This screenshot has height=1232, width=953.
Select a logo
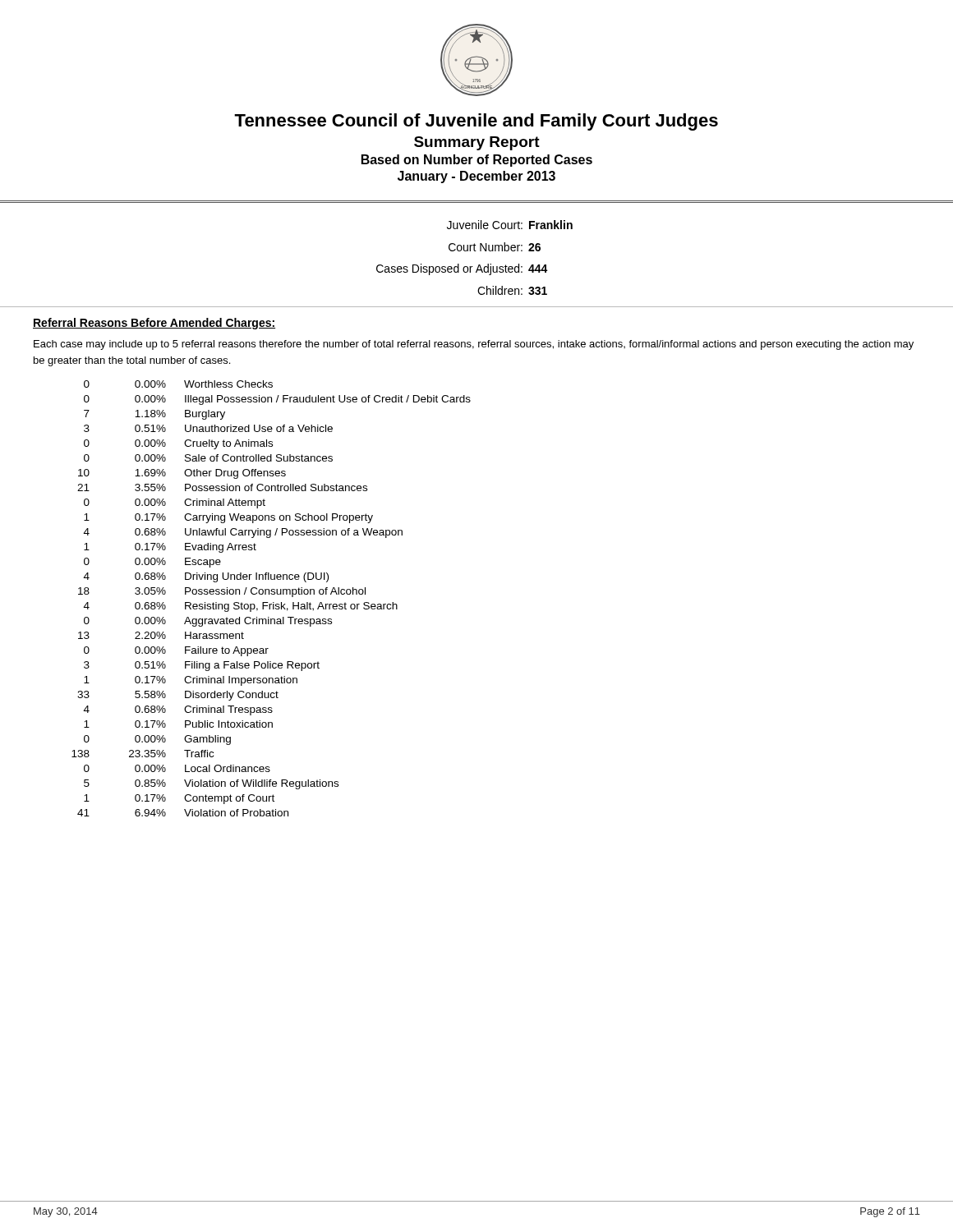click(476, 62)
